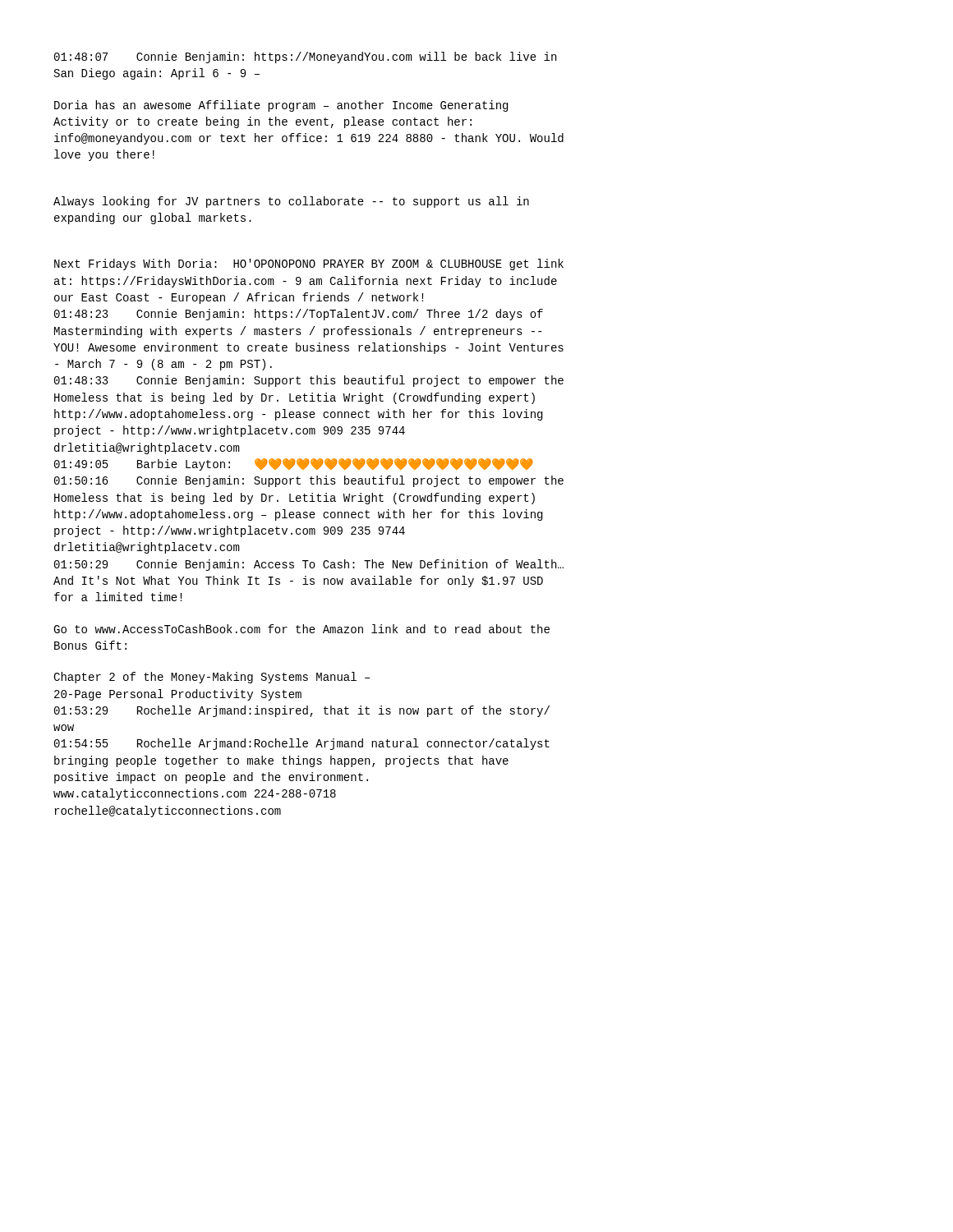The width and height of the screenshot is (953, 1232).
Task: Navigate to the block starting "Go to www.AccessToCashBook.com for the Amazon link and"
Action: pos(302,638)
